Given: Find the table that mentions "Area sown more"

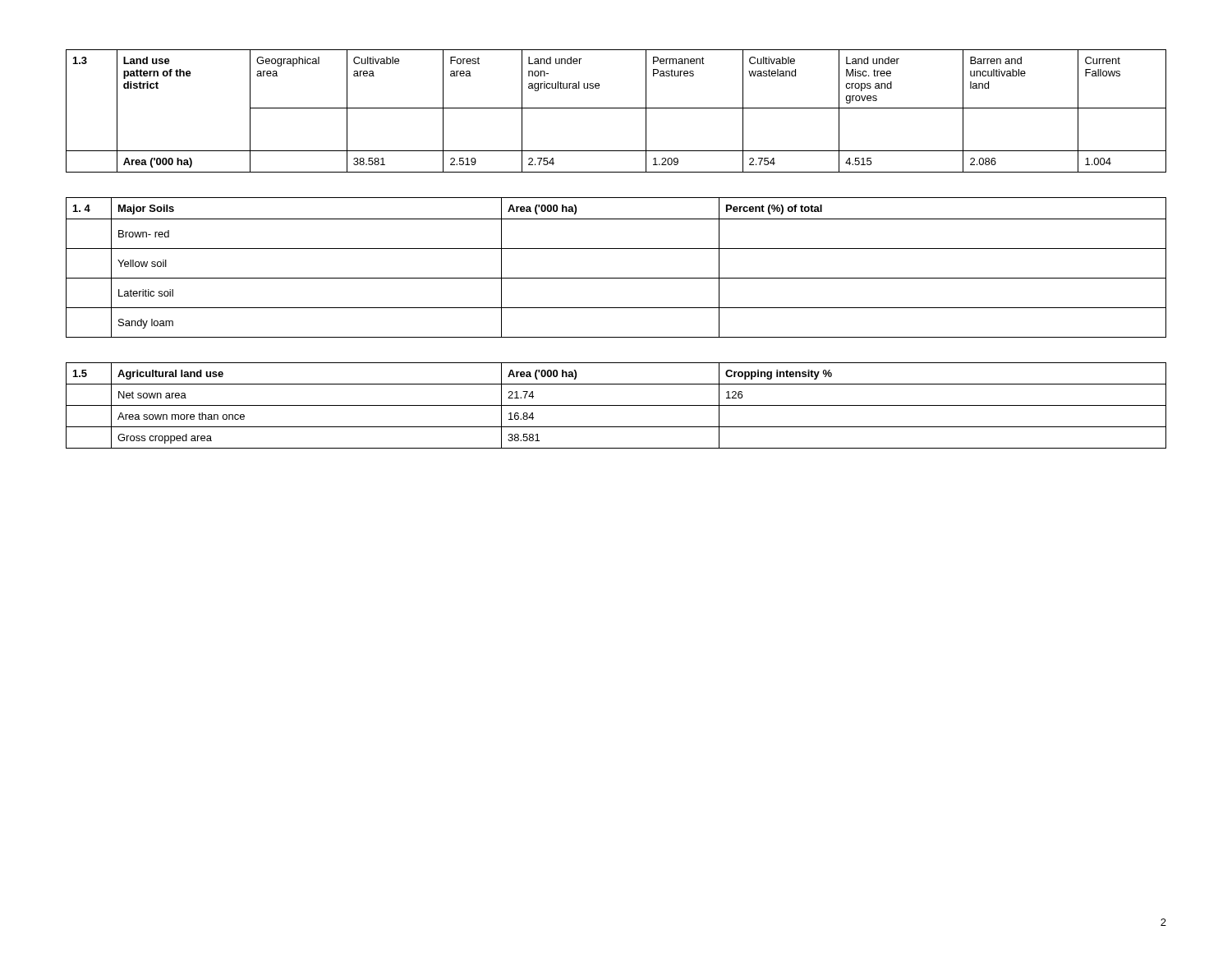Looking at the screenshot, I should click(616, 405).
